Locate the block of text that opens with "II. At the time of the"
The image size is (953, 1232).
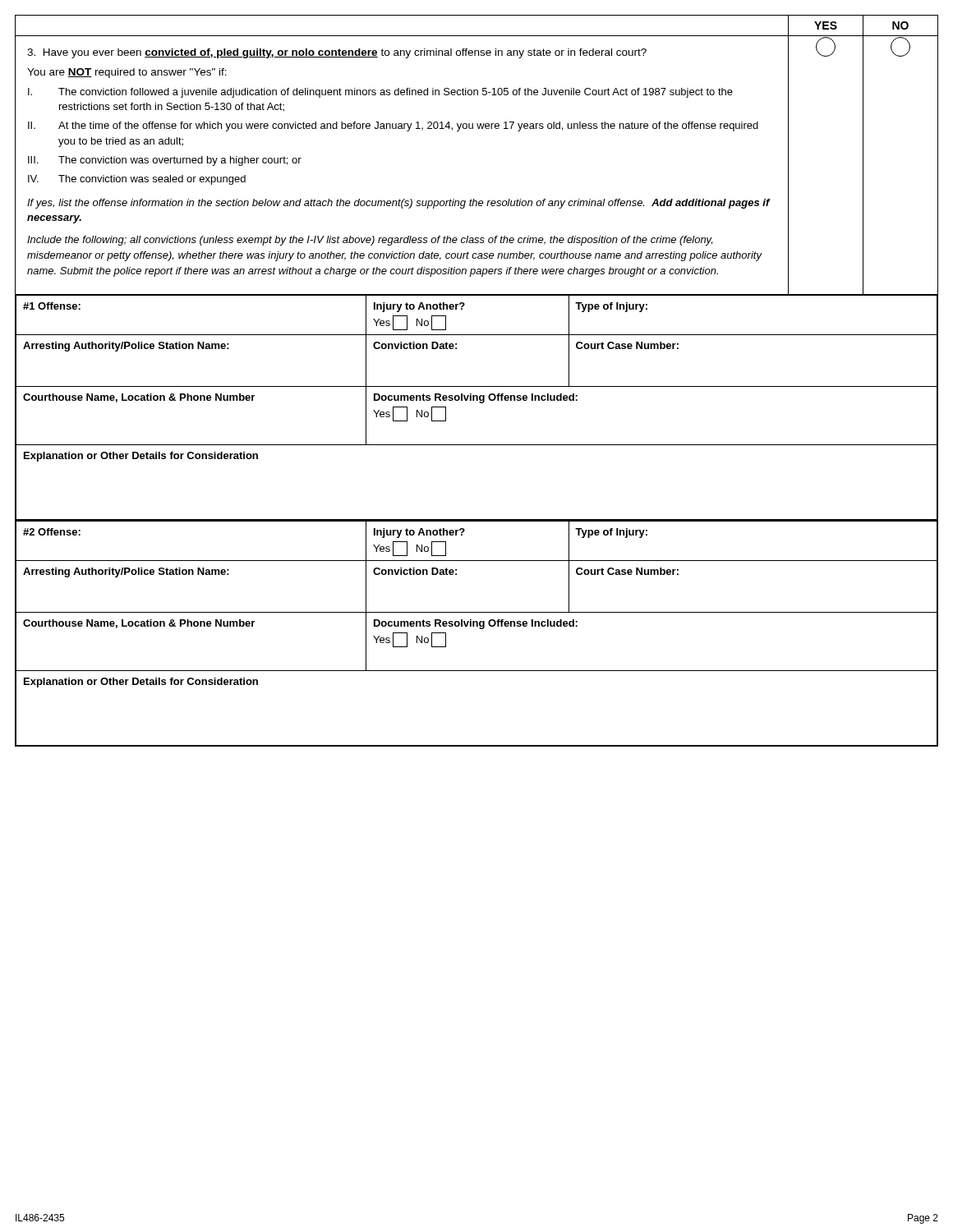click(x=402, y=134)
